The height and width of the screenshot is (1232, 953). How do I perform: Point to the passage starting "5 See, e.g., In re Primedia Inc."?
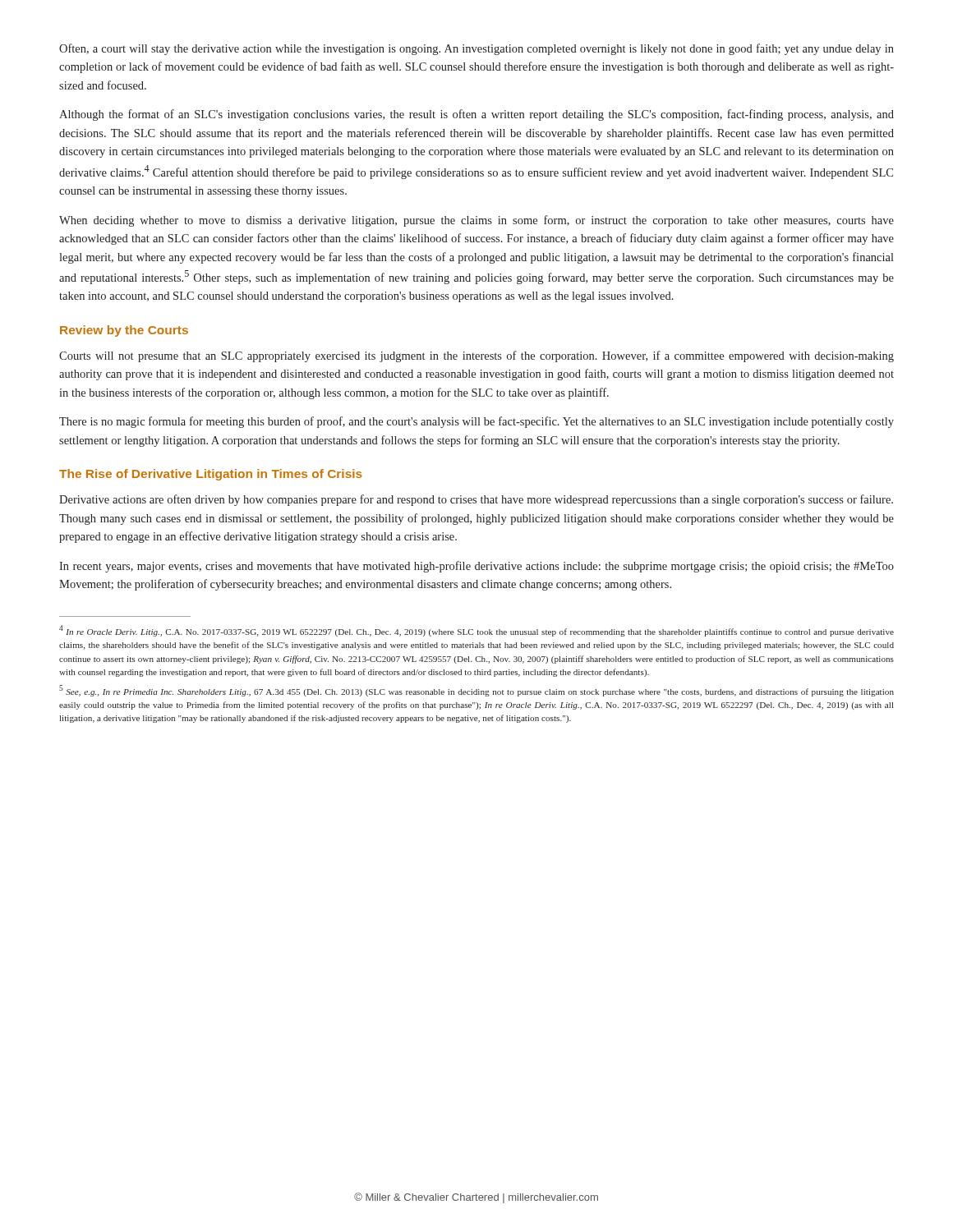click(x=476, y=704)
